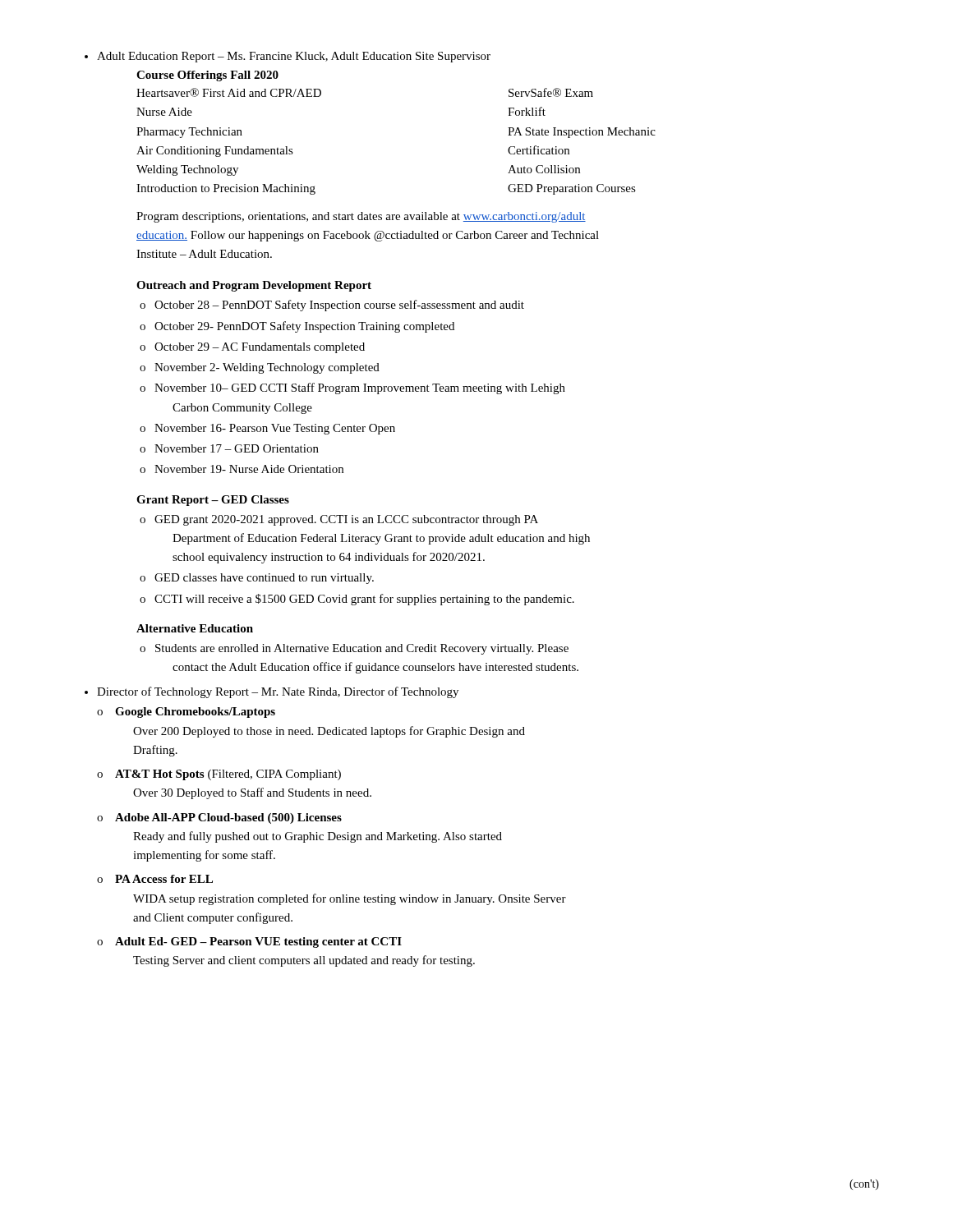Select the passage starting "Students are enrolled in Alternative Education and Credit"

point(367,657)
